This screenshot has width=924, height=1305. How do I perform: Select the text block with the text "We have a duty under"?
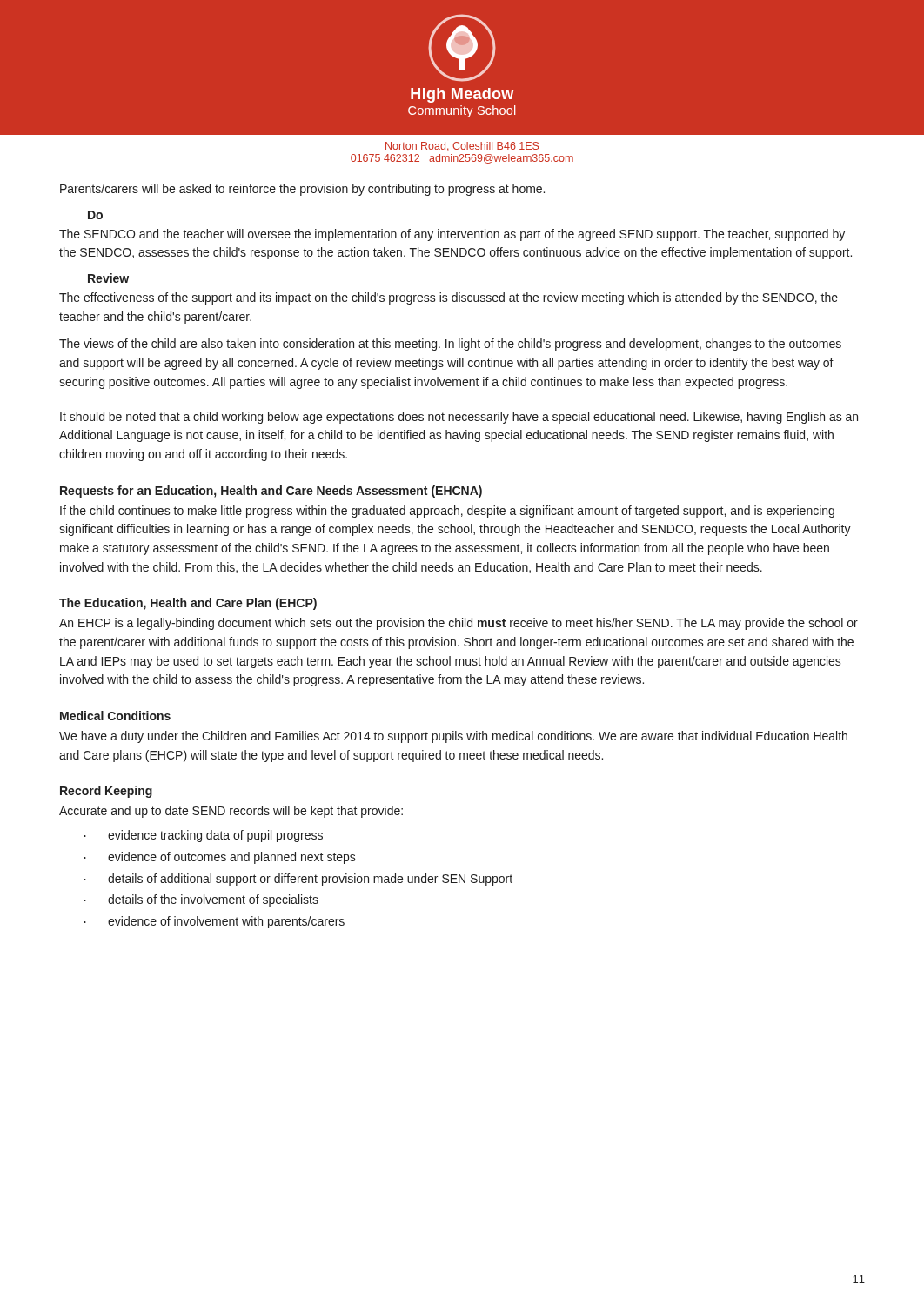(x=454, y=745)
